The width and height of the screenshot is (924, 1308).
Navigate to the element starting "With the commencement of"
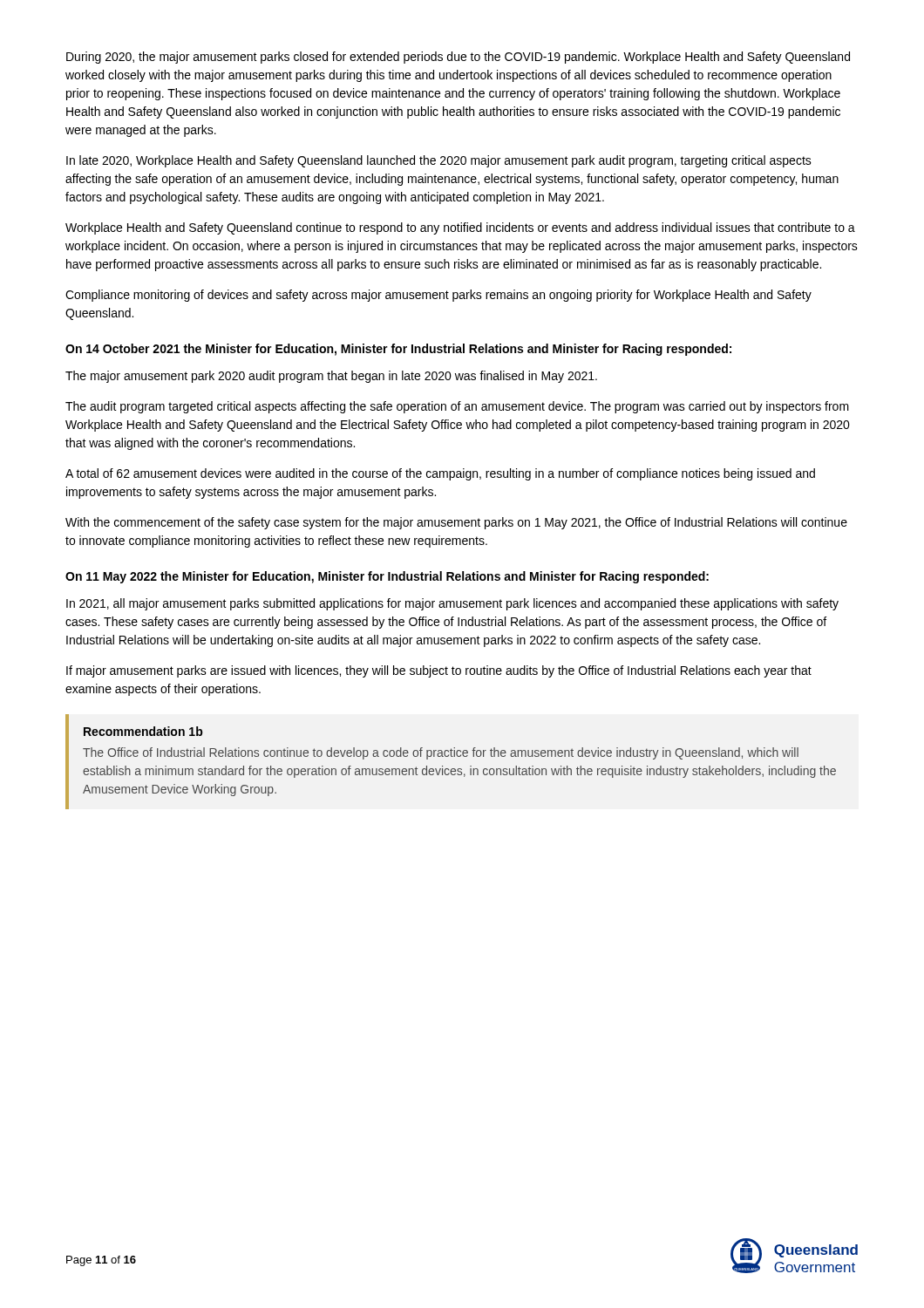(456, 532)
